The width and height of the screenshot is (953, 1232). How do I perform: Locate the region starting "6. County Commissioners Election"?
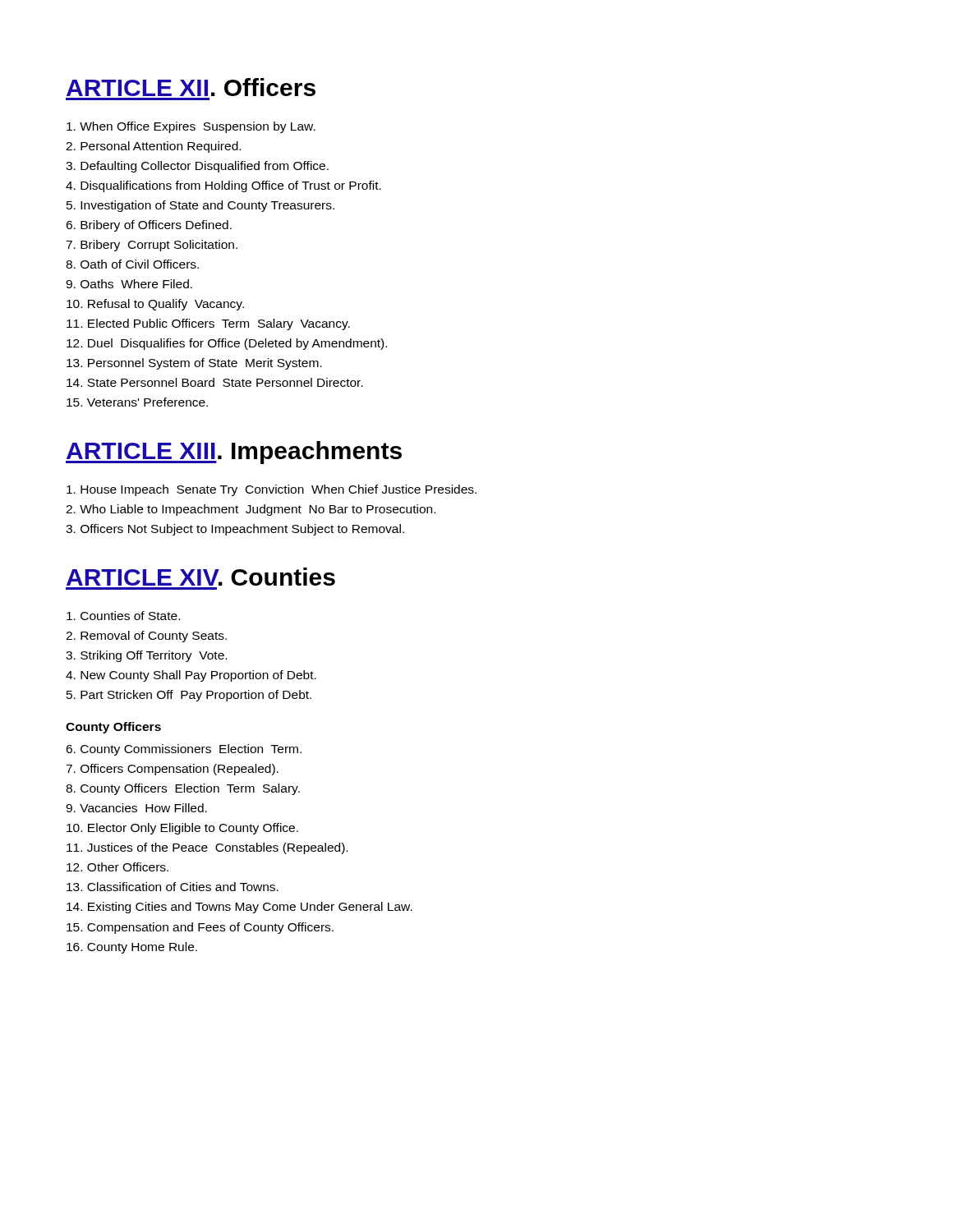pos(184,749)
